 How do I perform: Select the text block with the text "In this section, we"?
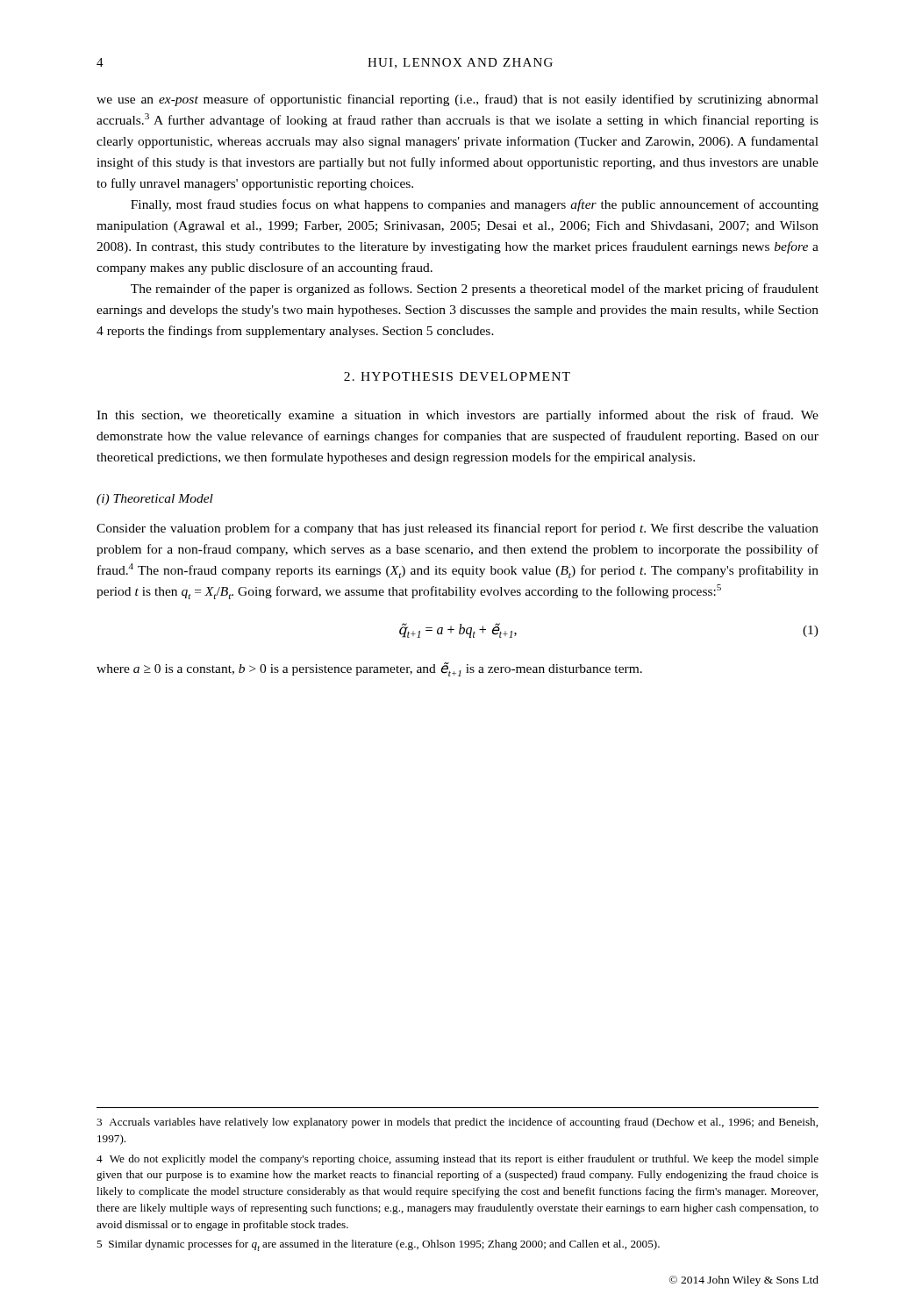(x=458, y=436)
